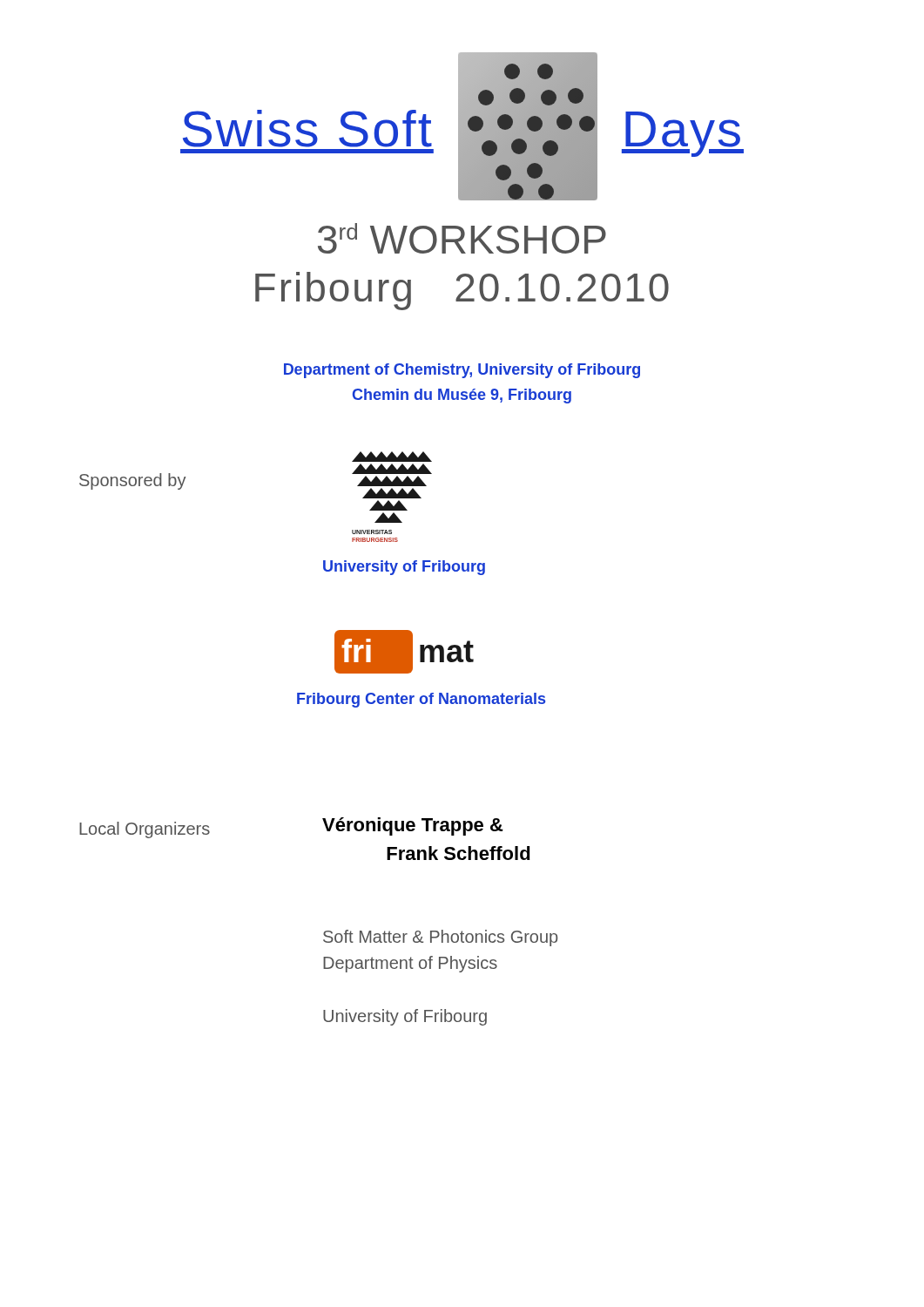The image size is (924, 1307).
Task: Locate the block of text that opens with "Department of Chemistry, University"
Action: (462, 382)
